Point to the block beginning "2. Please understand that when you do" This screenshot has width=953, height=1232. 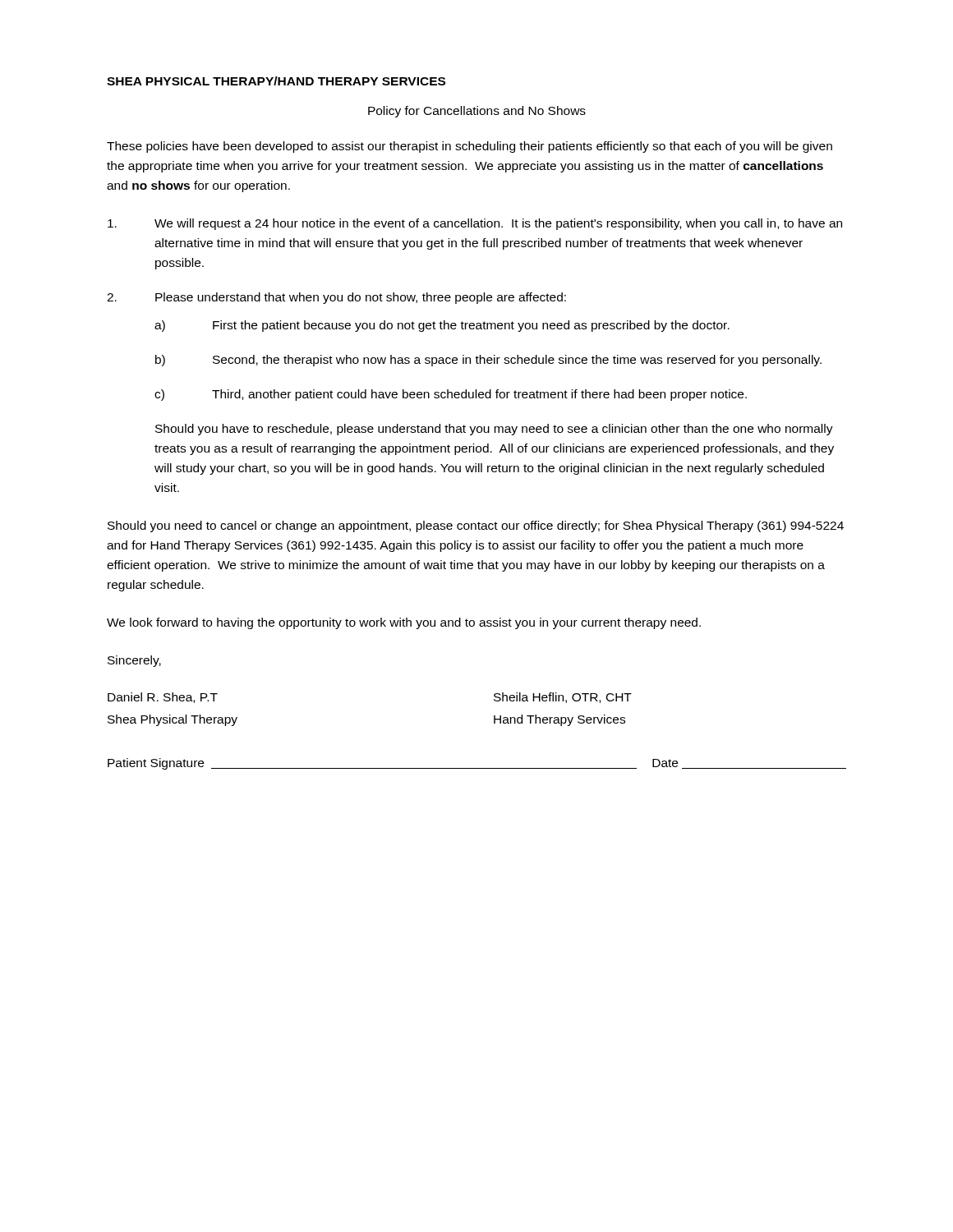click(476, 393)
